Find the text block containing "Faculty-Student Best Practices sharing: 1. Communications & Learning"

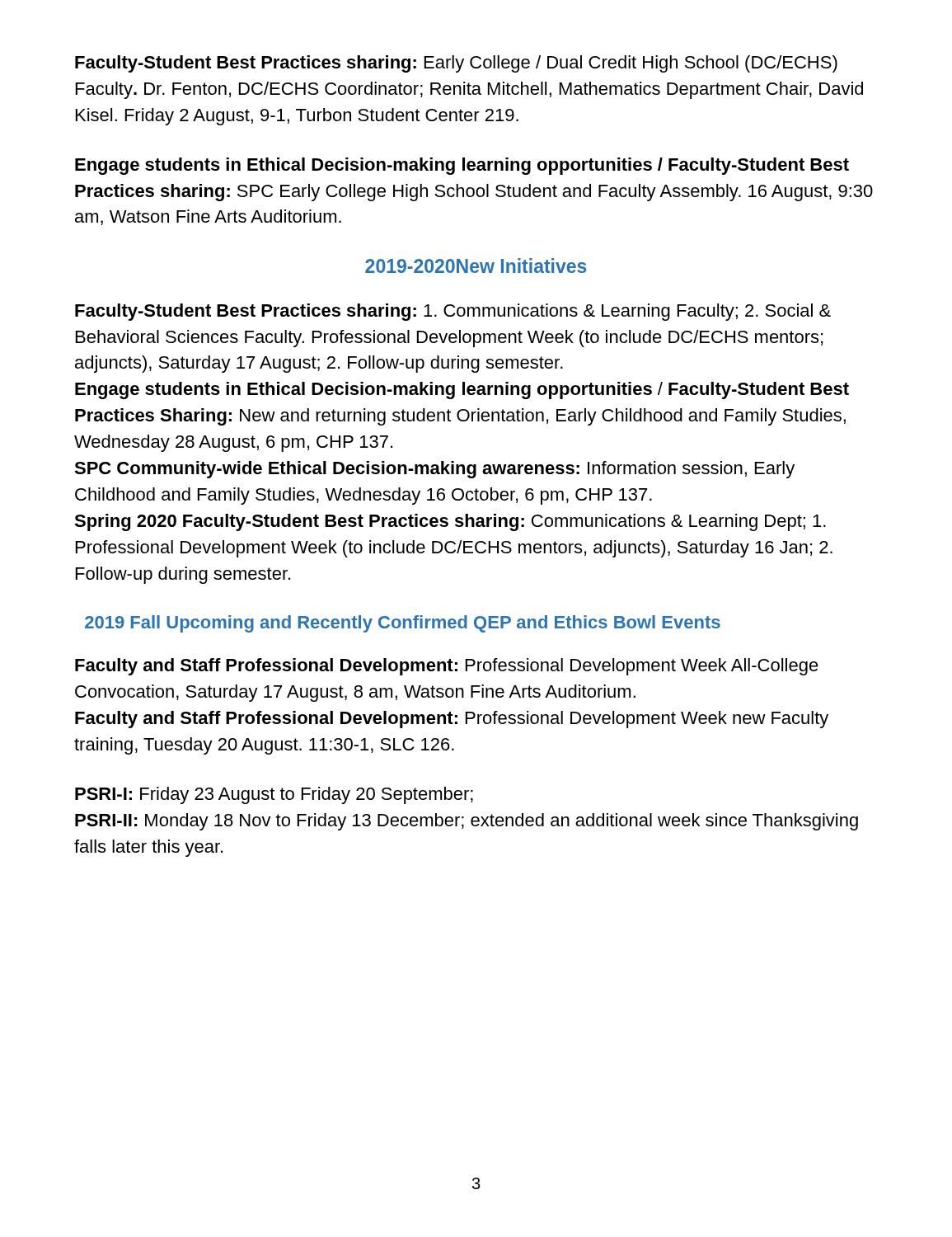click(x=453, y=312)
